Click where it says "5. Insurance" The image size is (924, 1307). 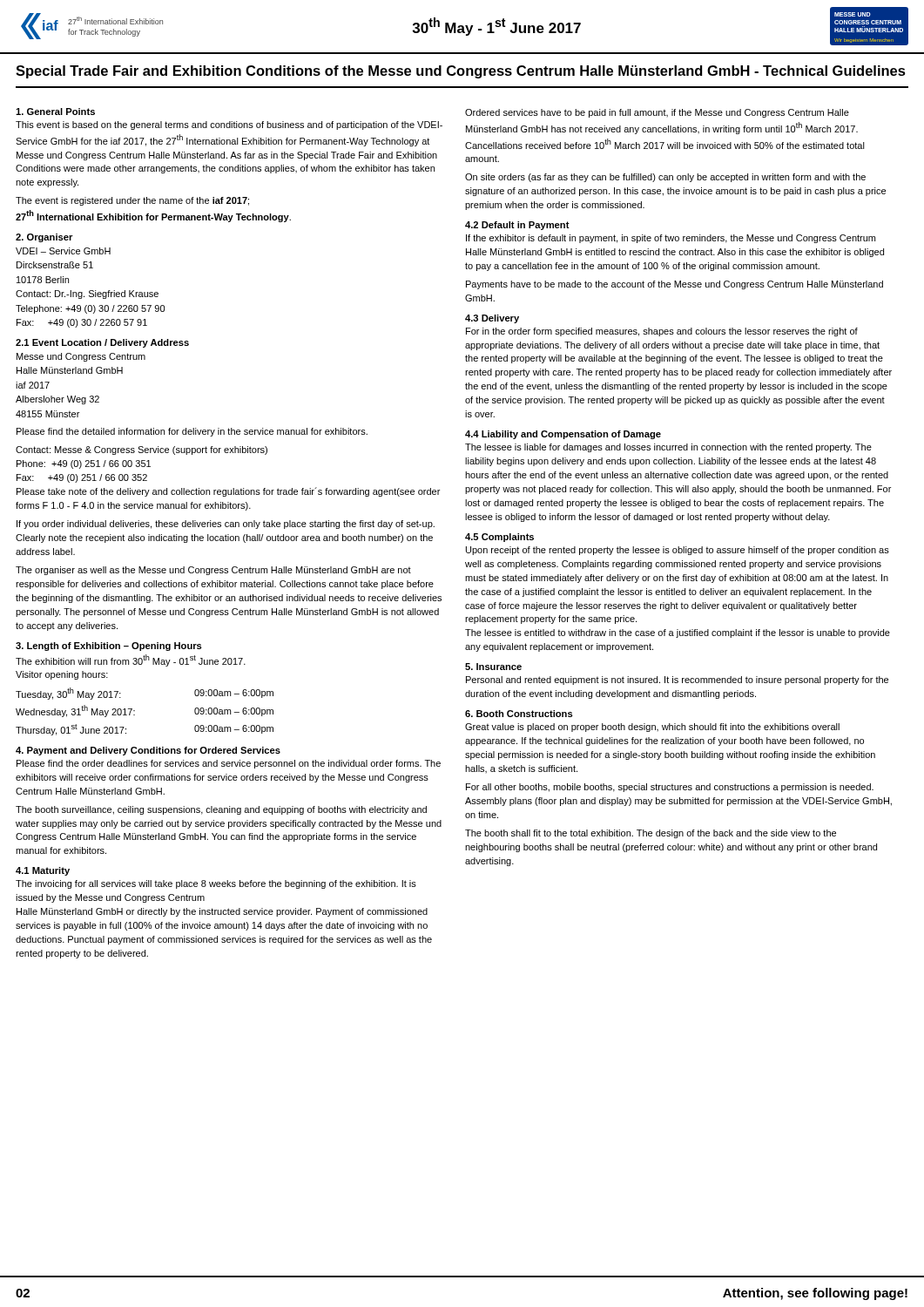click(493, 667)
